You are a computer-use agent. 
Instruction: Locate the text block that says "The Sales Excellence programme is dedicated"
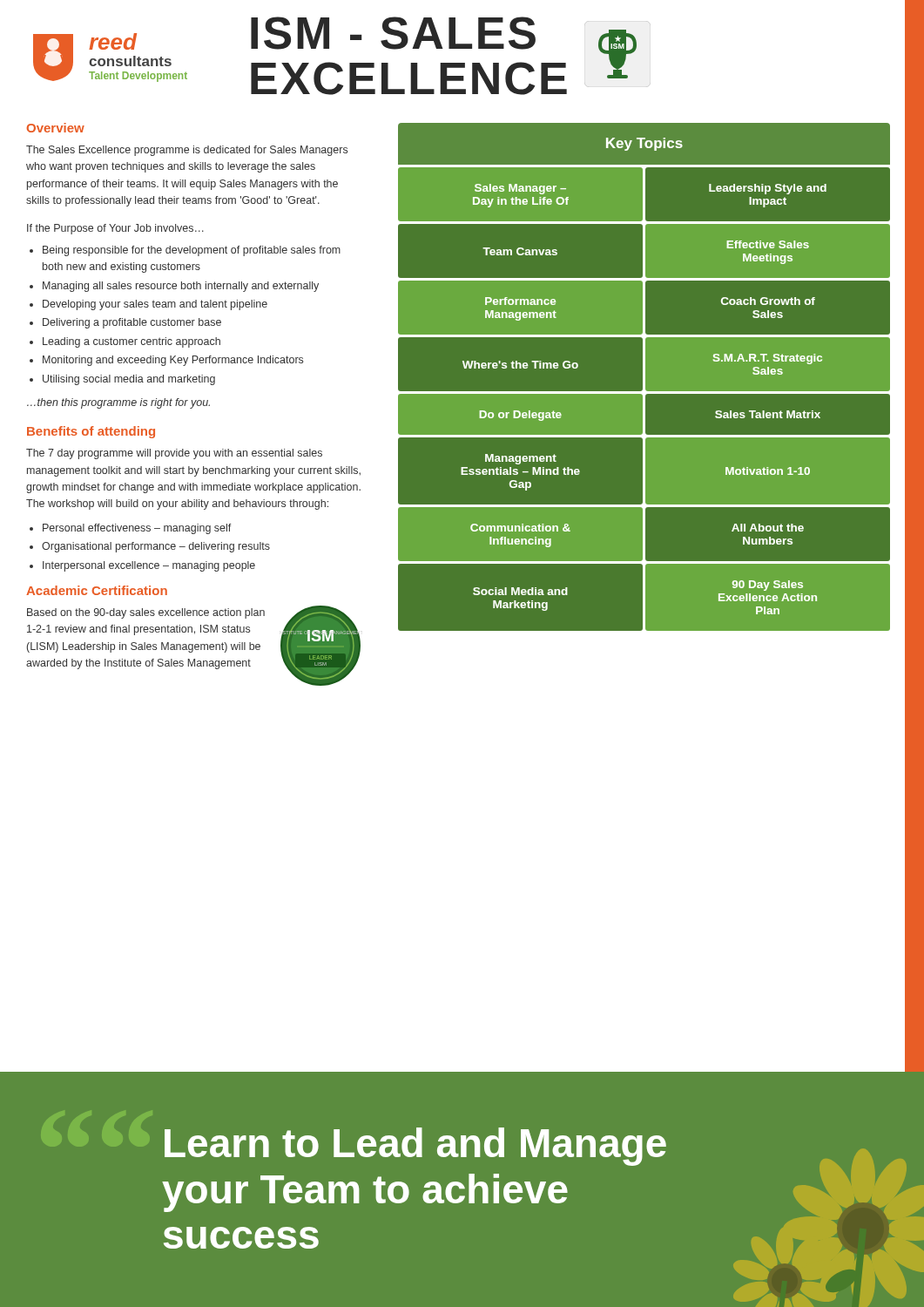point(187,175)
